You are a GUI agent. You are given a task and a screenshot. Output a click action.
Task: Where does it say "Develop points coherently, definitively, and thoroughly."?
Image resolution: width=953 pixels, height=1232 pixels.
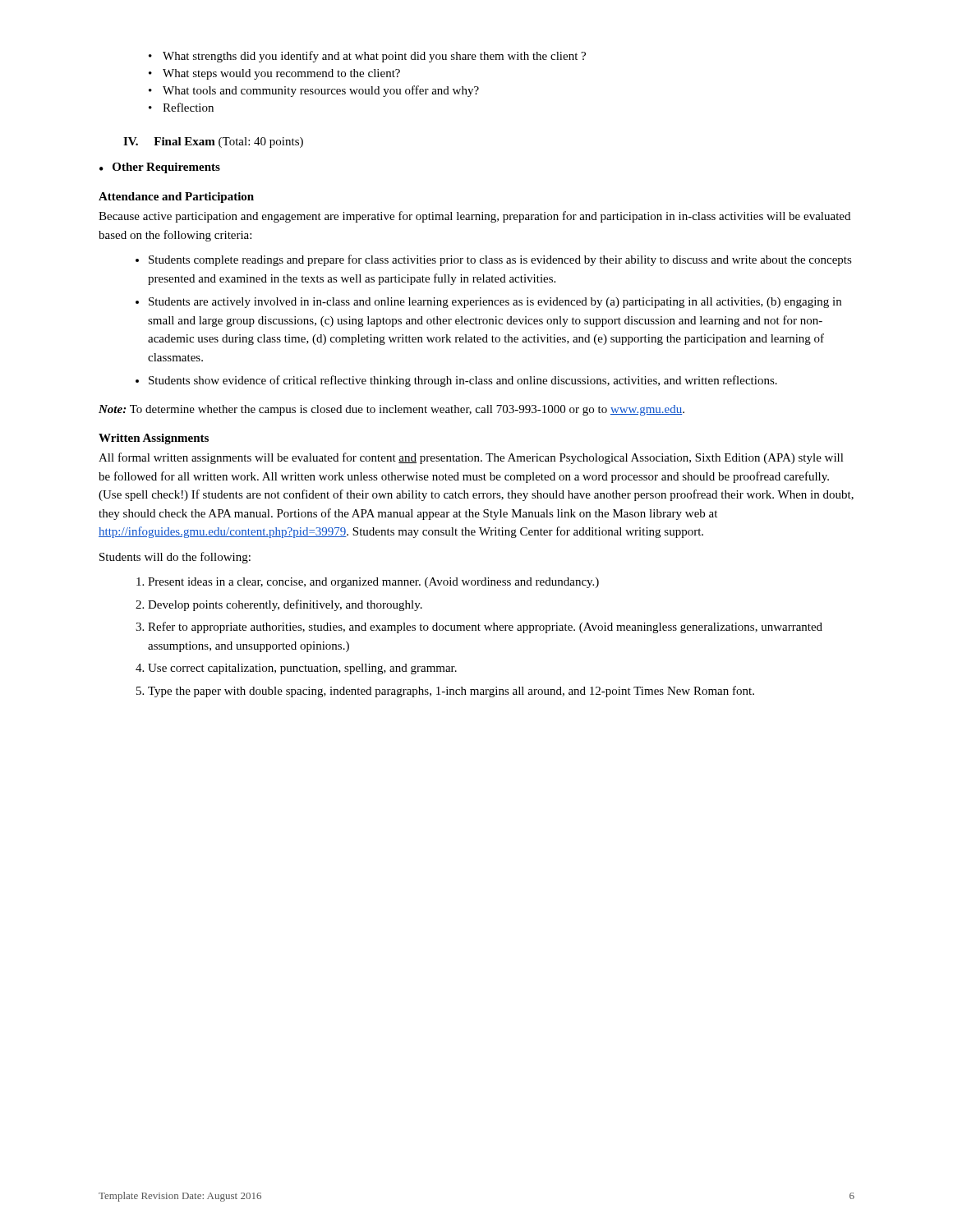point(285,605)
